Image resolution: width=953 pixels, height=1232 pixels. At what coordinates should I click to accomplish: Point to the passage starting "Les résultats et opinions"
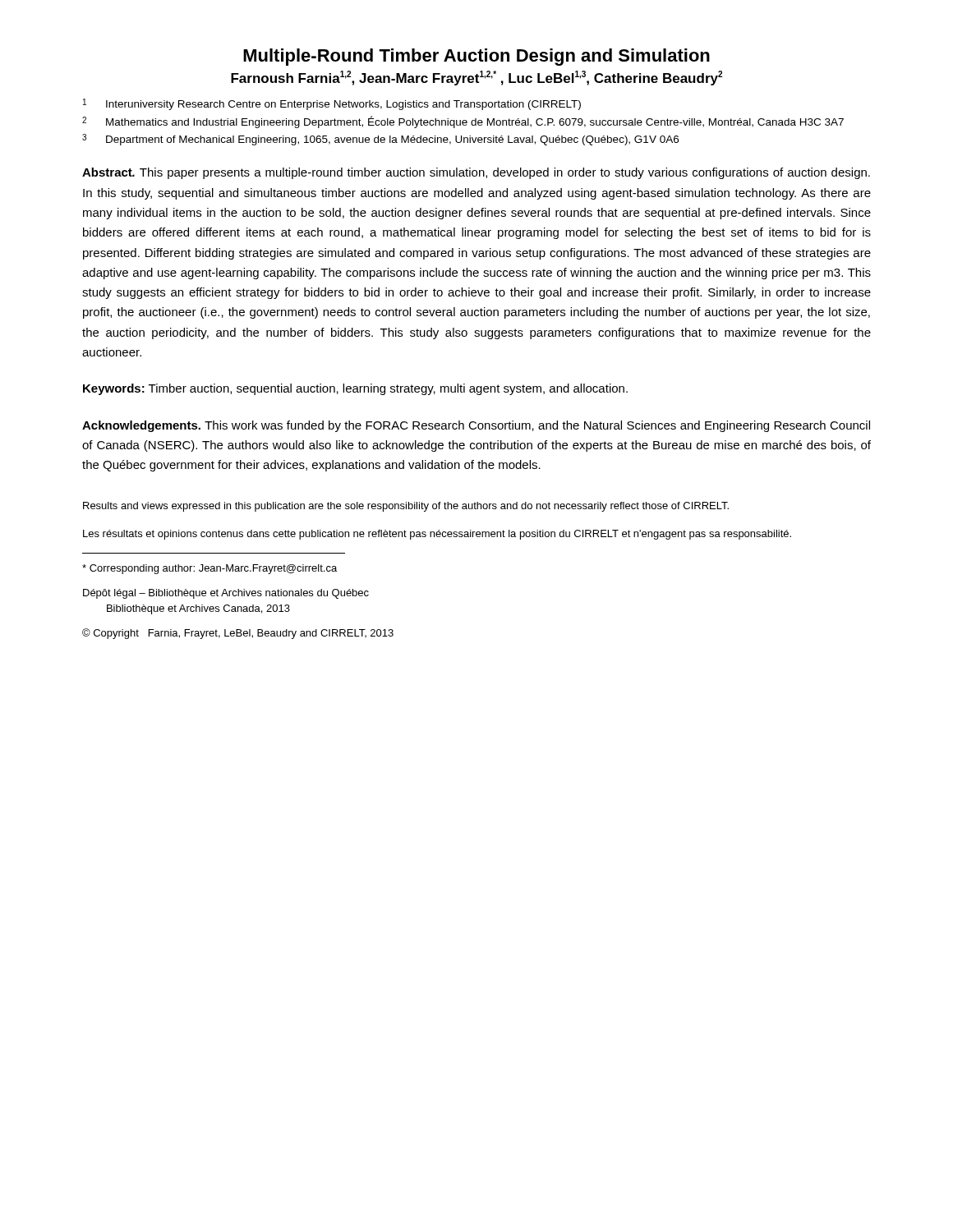click(x=437, y=533)
